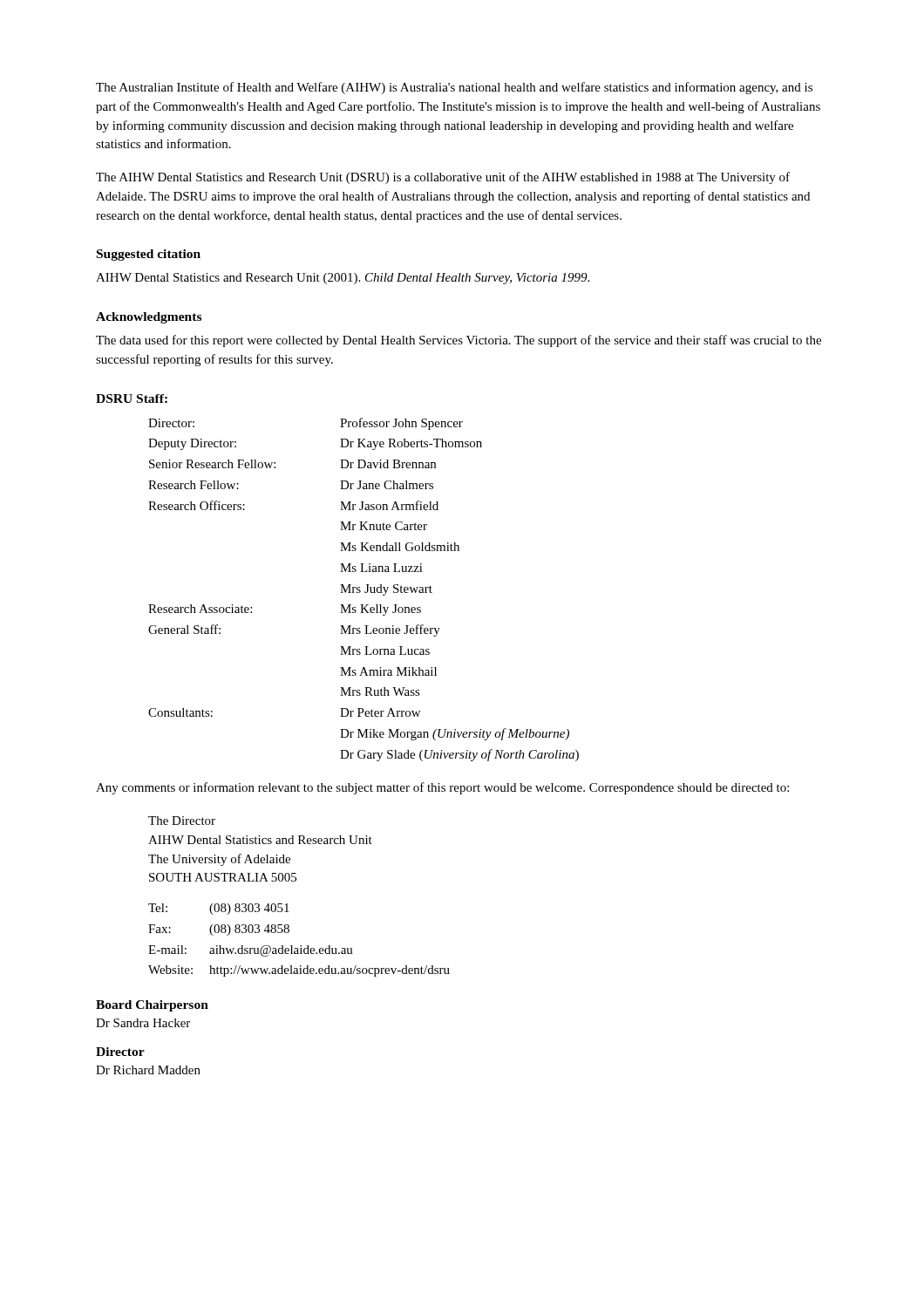This screenshot has height=1308, width=924.
Task: Select the element starting "DSRU Staff:"
Action: click(x=132, y=398)
